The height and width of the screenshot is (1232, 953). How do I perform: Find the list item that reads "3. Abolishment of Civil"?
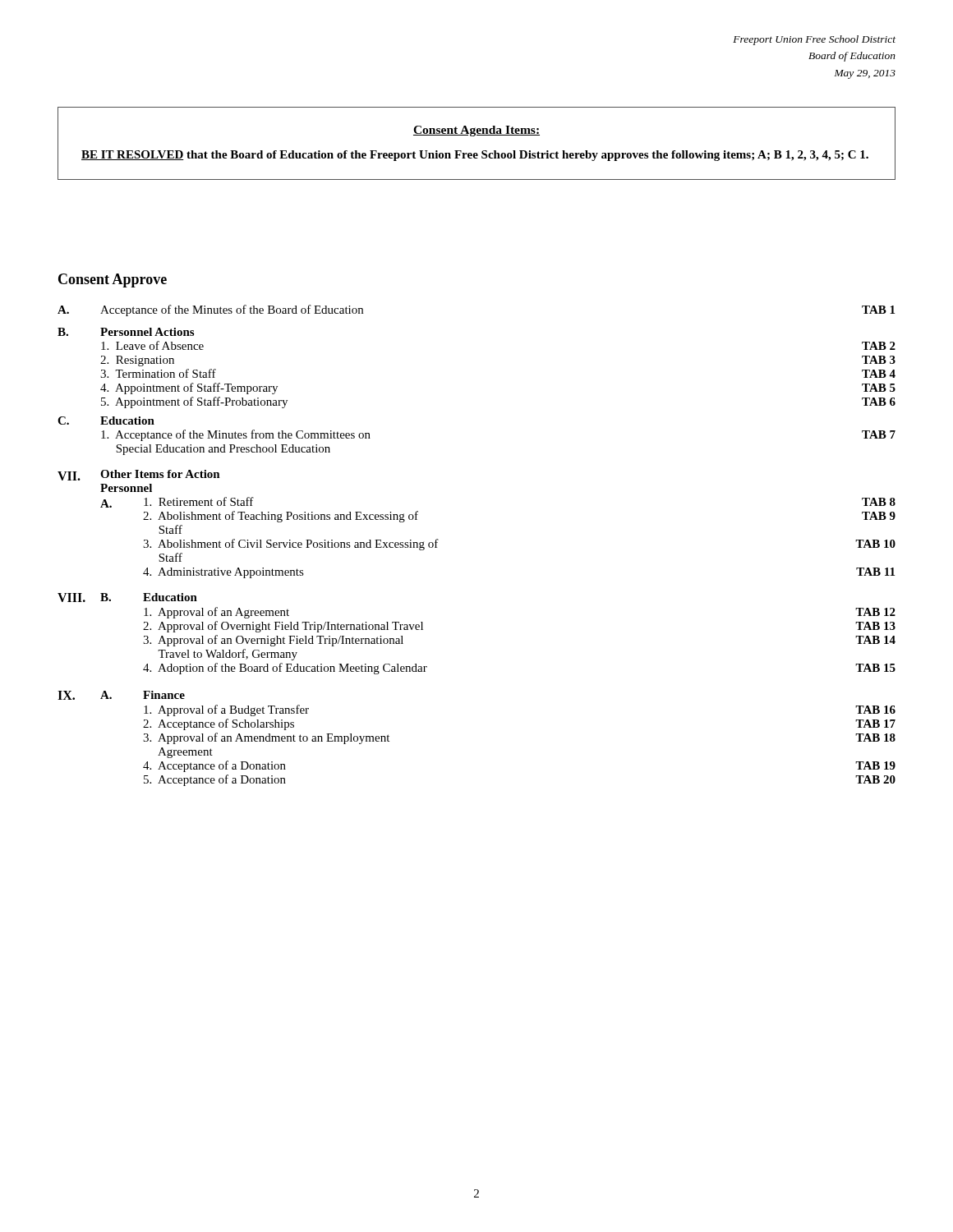287,544
